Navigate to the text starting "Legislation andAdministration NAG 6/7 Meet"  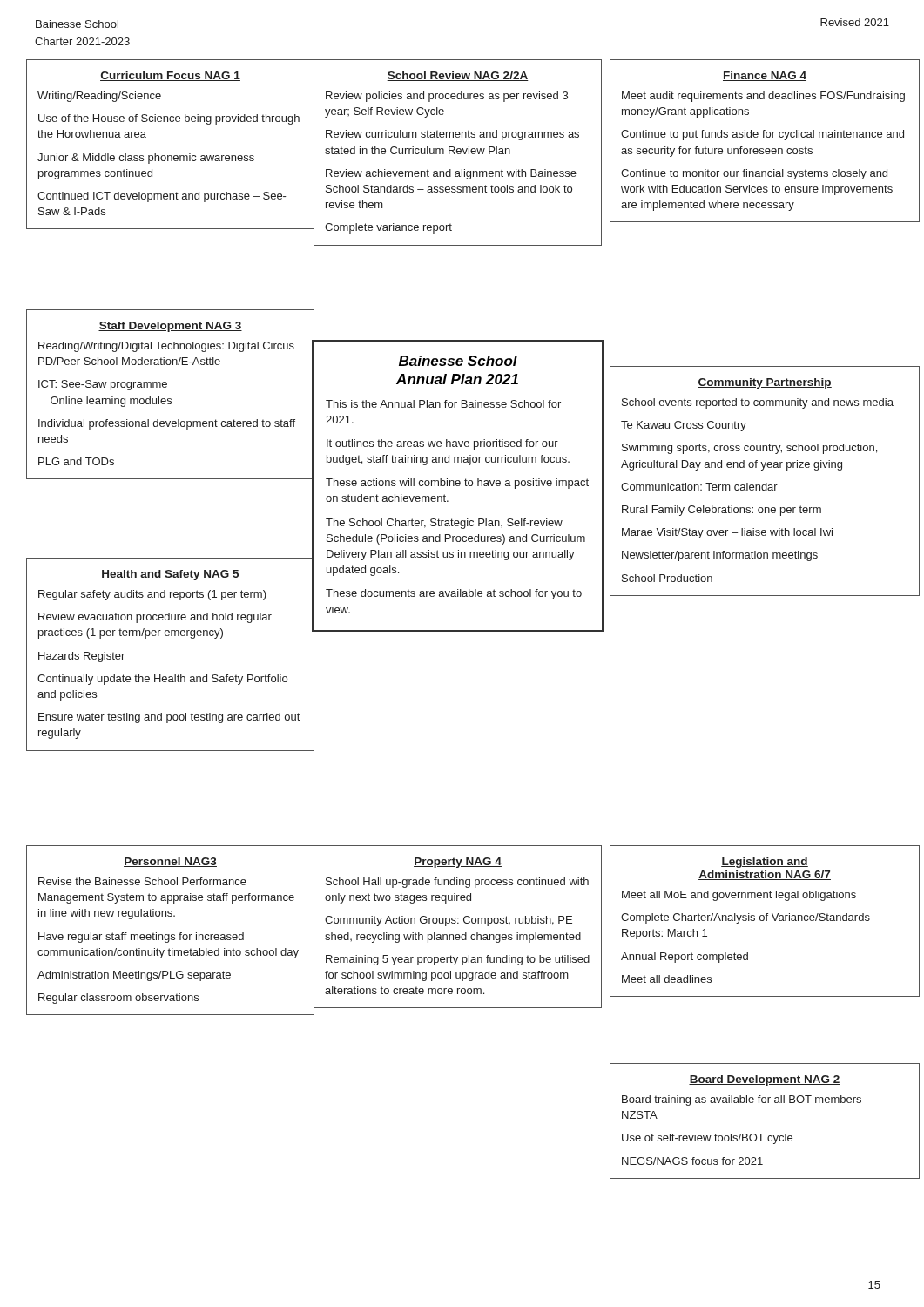point(765,921)
